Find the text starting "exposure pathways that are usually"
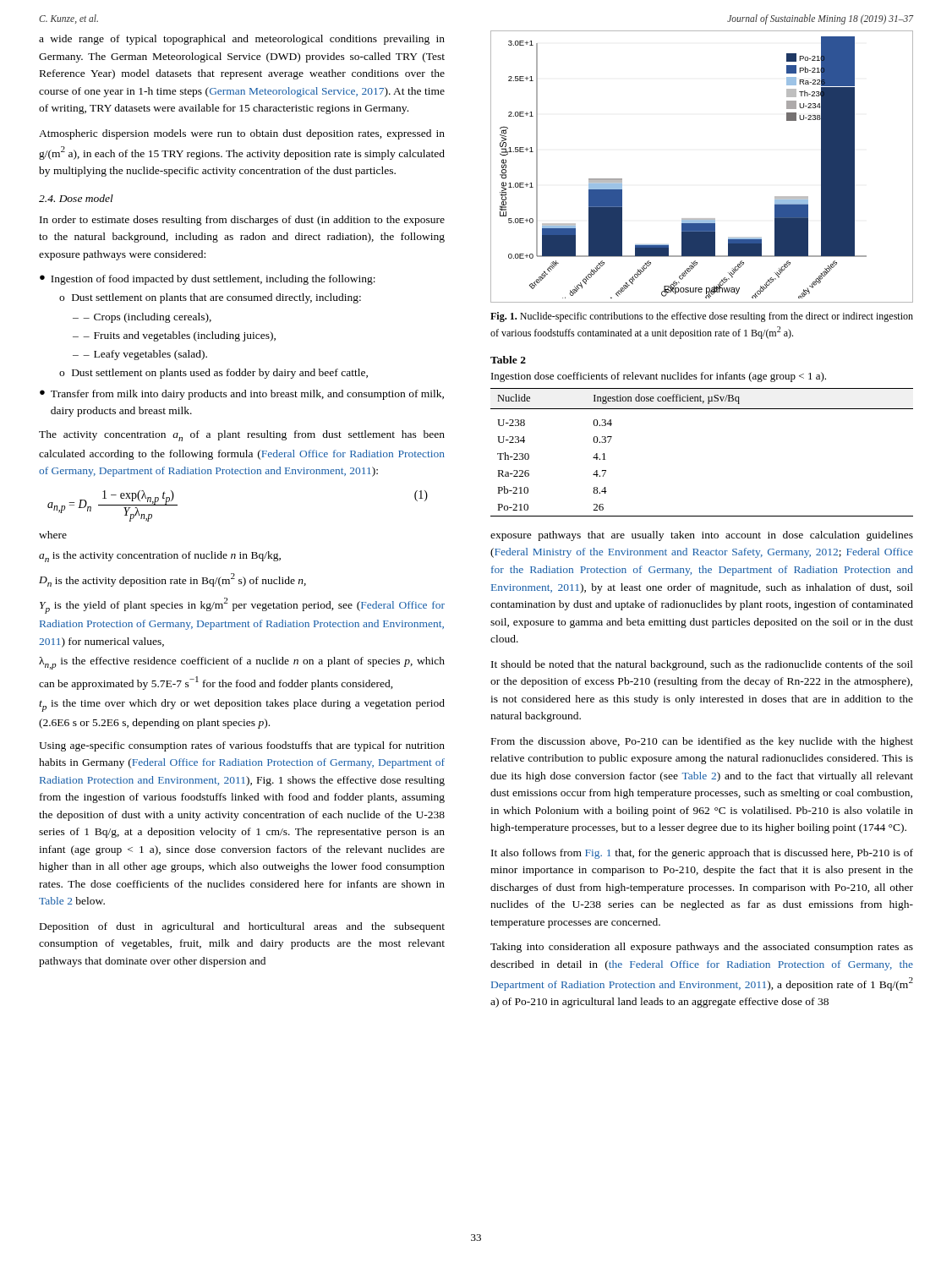Screen dimensions: 1268x952 pos(702,769)
